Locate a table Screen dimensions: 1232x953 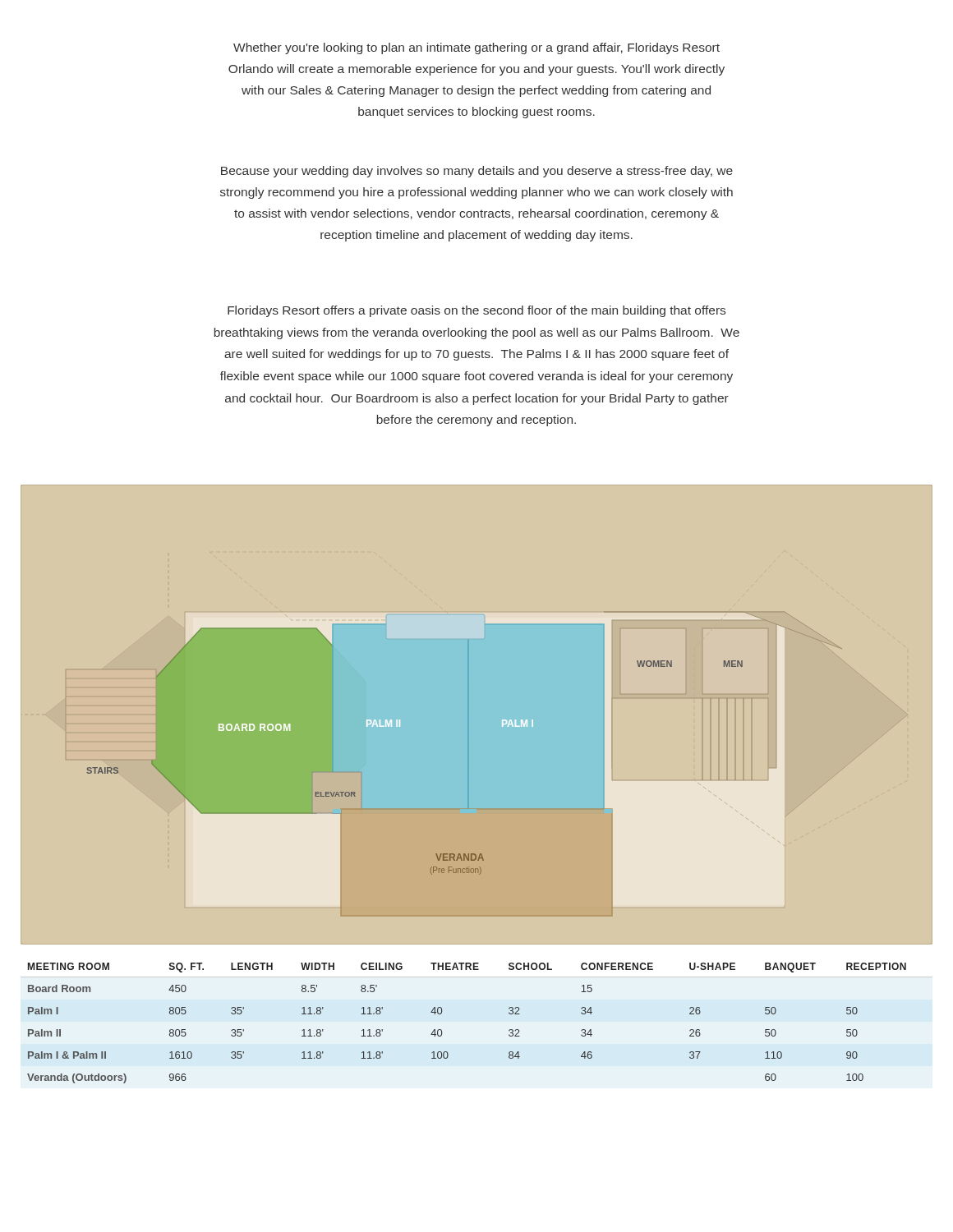(x=476, y=1023)
